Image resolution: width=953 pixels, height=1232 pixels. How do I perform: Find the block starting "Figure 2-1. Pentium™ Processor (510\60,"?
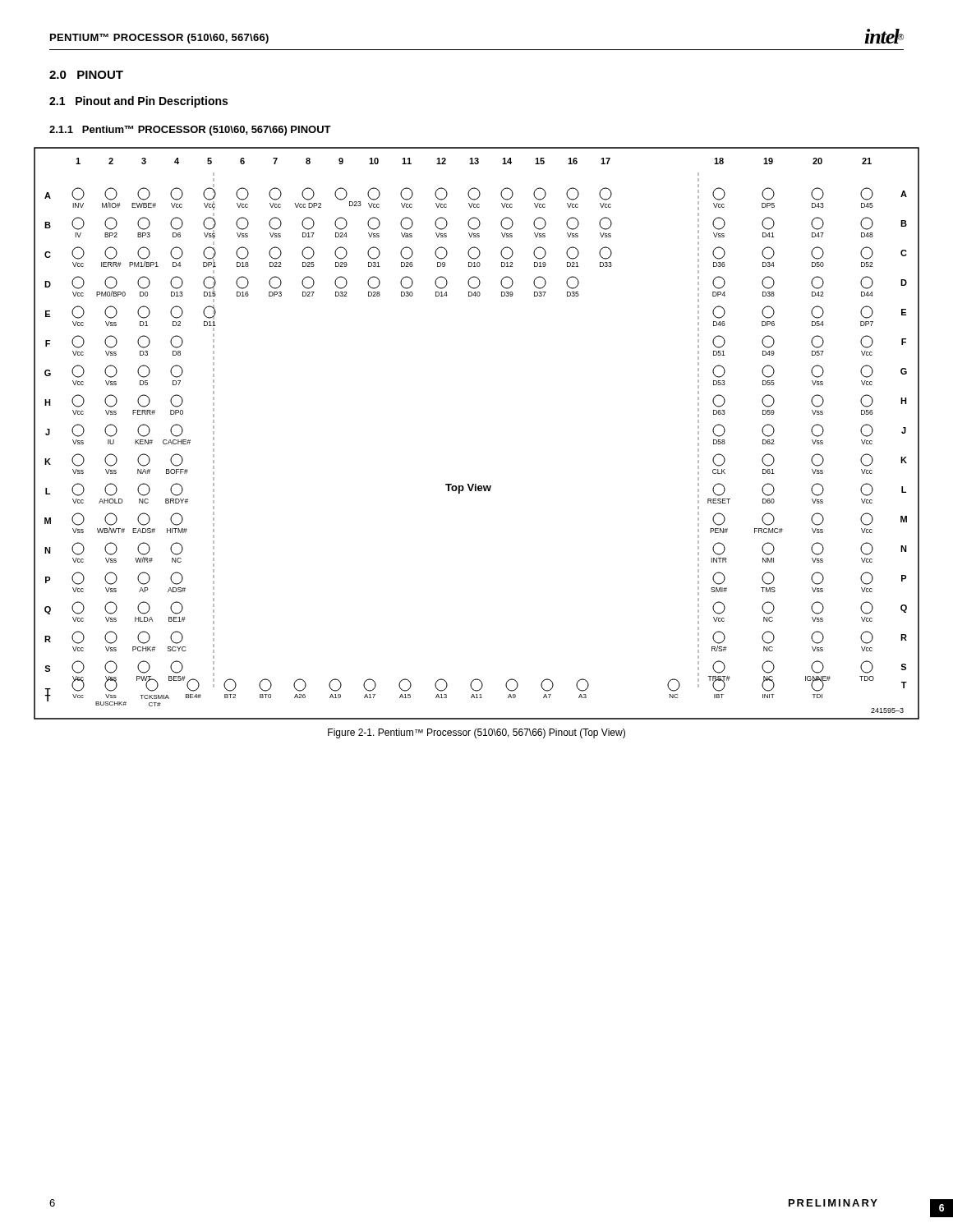coord(476,733)
